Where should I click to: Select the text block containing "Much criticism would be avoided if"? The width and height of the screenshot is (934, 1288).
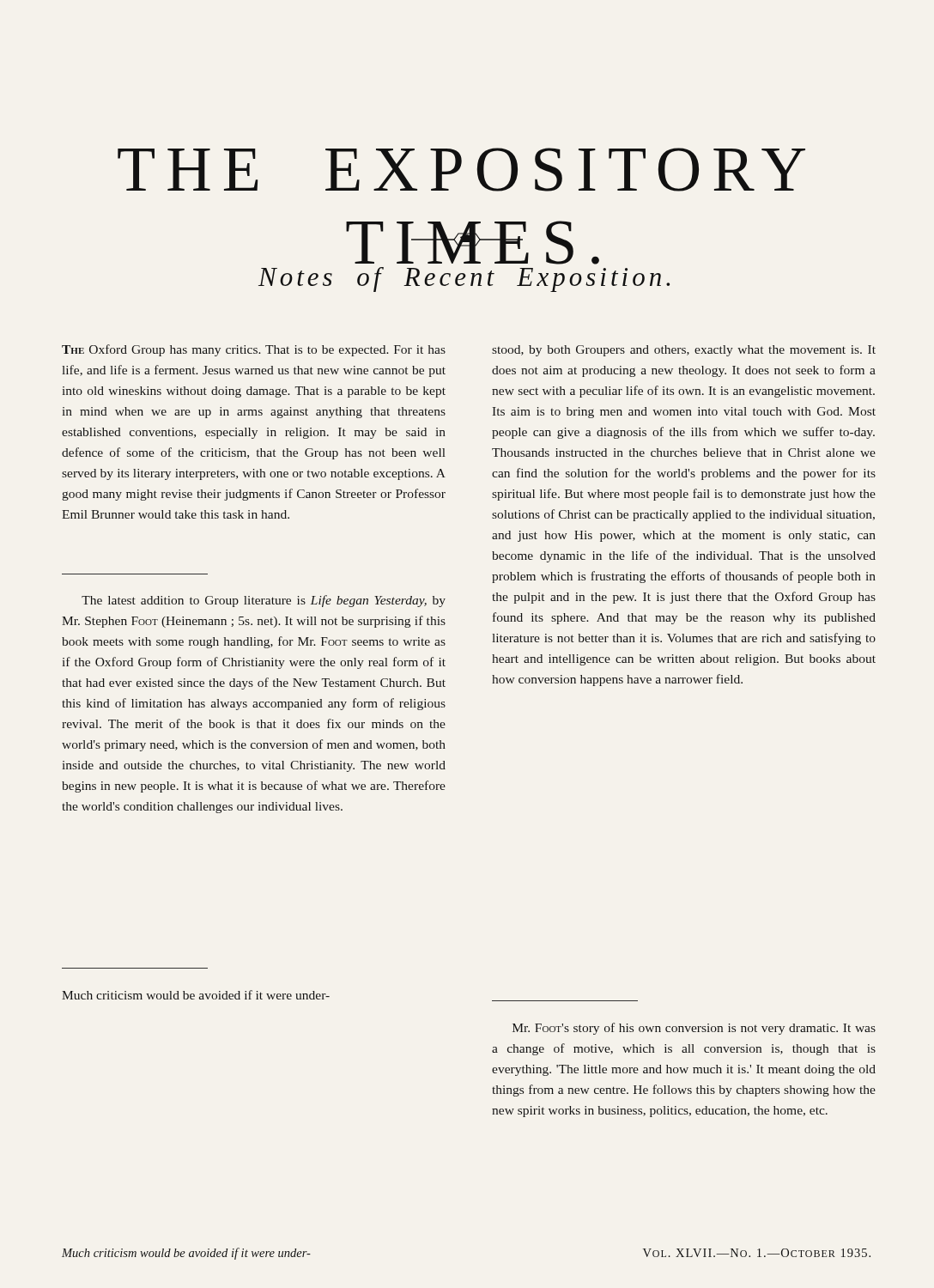pyautogui.click(x=254, y=995)
